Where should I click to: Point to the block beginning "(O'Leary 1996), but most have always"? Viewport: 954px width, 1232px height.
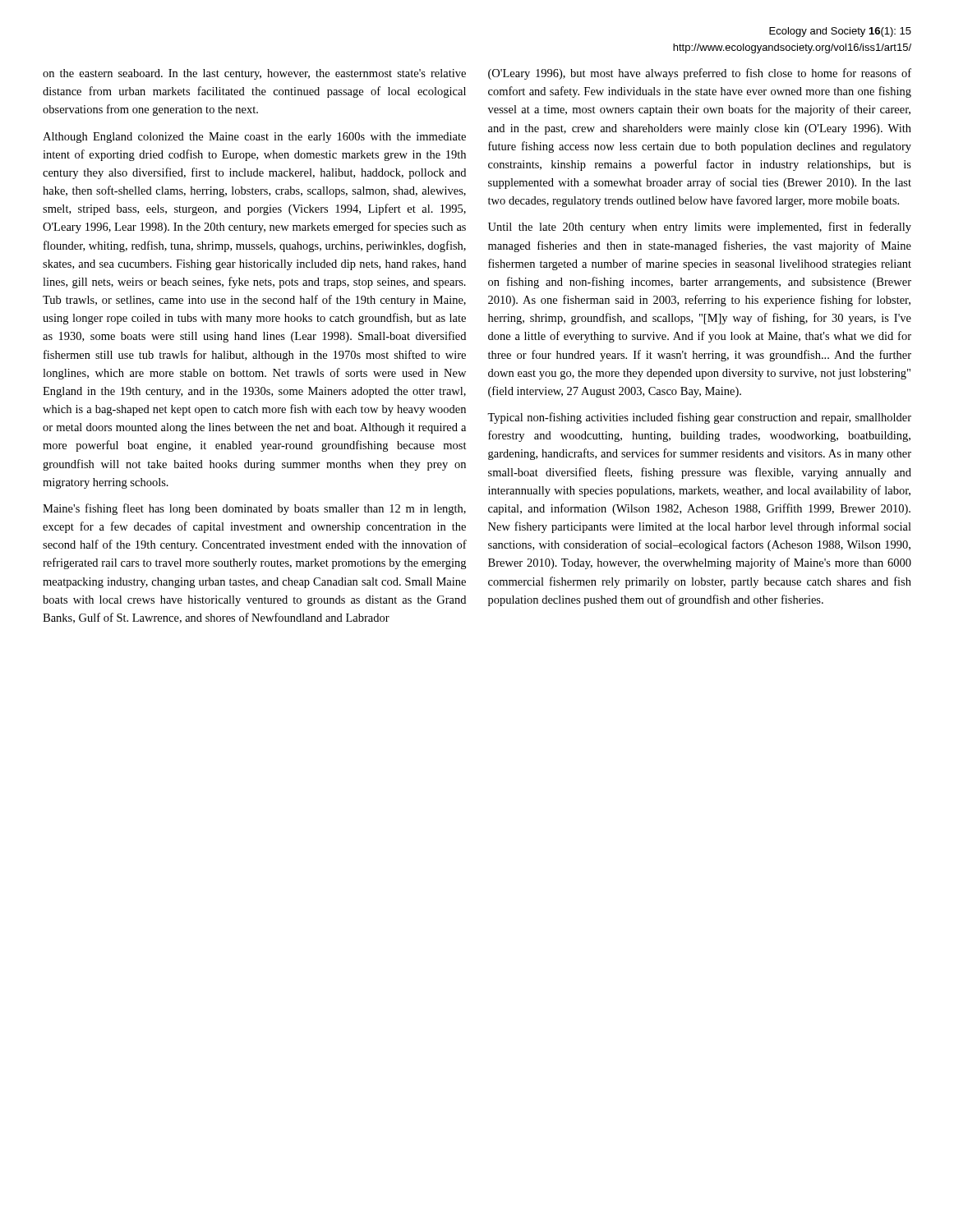pyautogui.click(x=699, y=336)
